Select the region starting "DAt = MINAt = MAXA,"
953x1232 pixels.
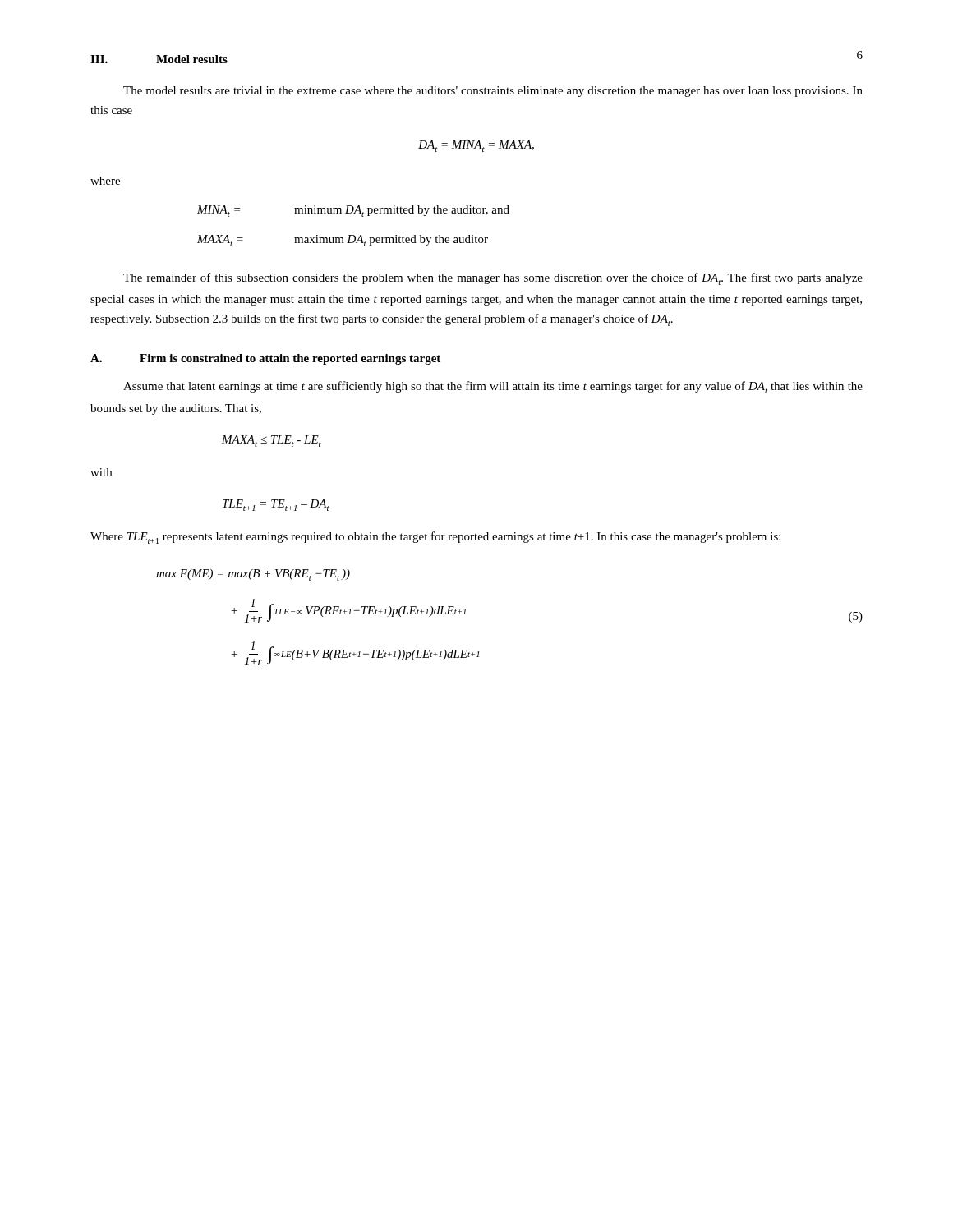pos(476,146)
